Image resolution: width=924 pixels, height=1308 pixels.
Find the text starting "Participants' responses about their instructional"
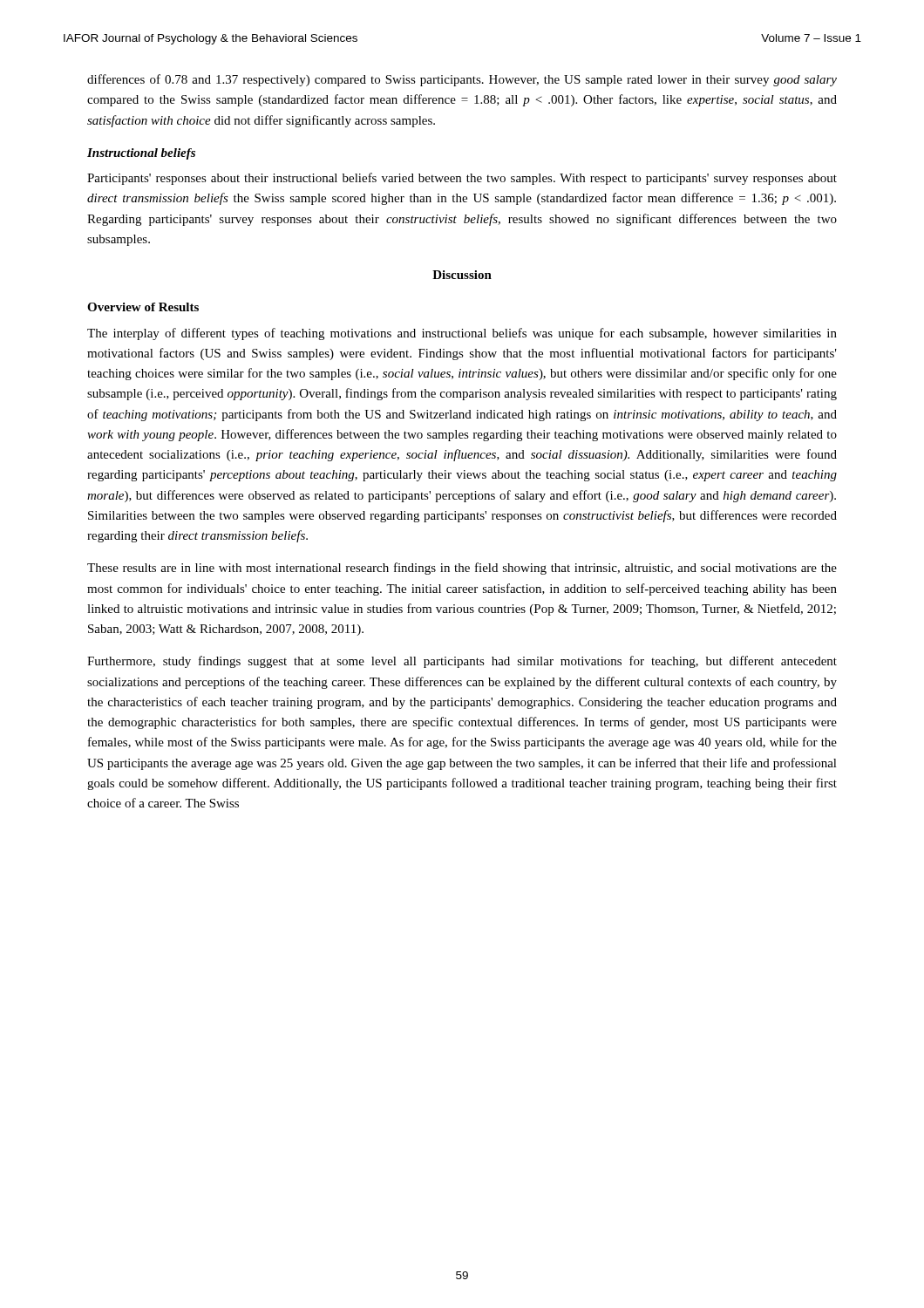(x=462, y=209)
